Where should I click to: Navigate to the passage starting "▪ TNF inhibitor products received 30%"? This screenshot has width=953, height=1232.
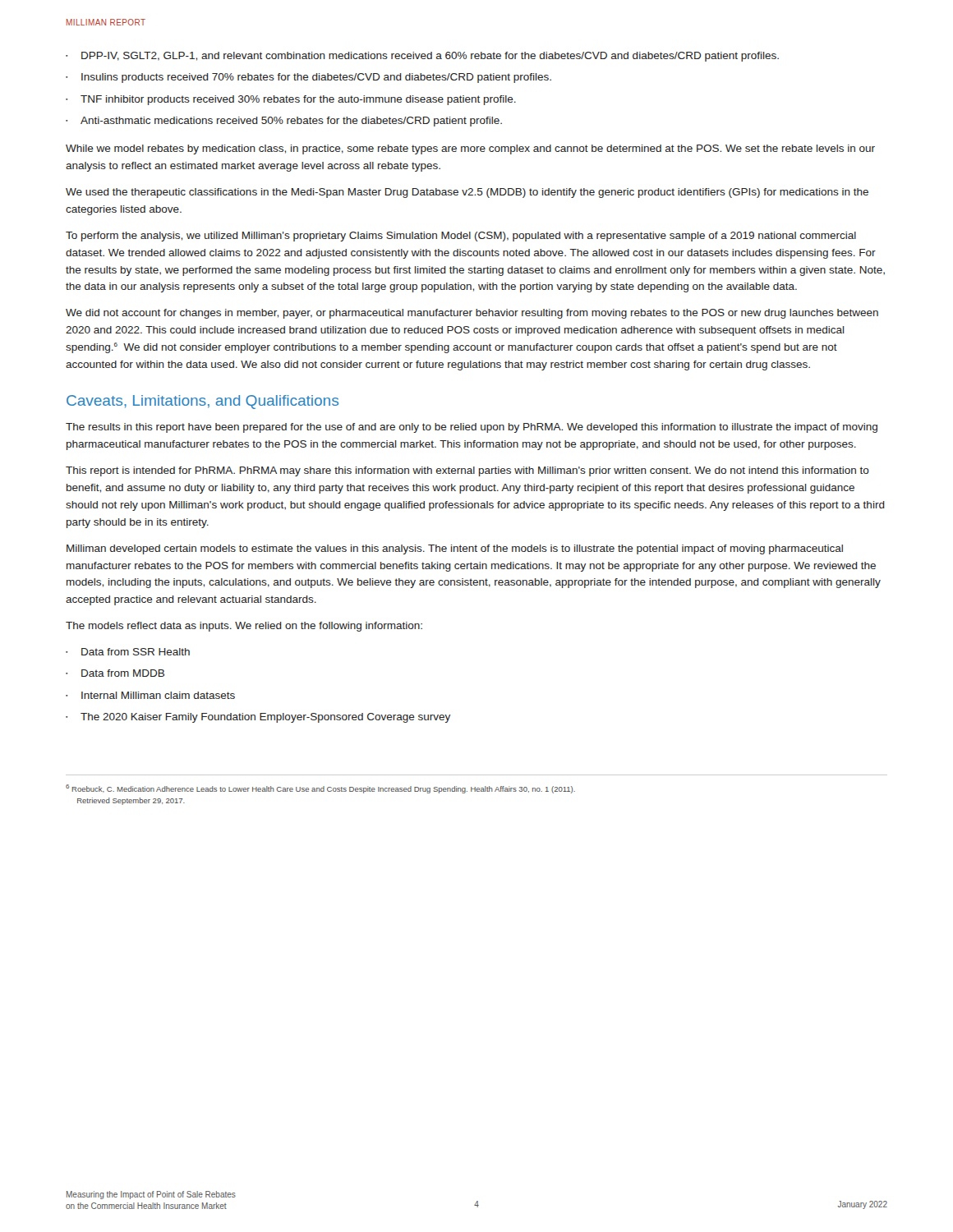476,99
